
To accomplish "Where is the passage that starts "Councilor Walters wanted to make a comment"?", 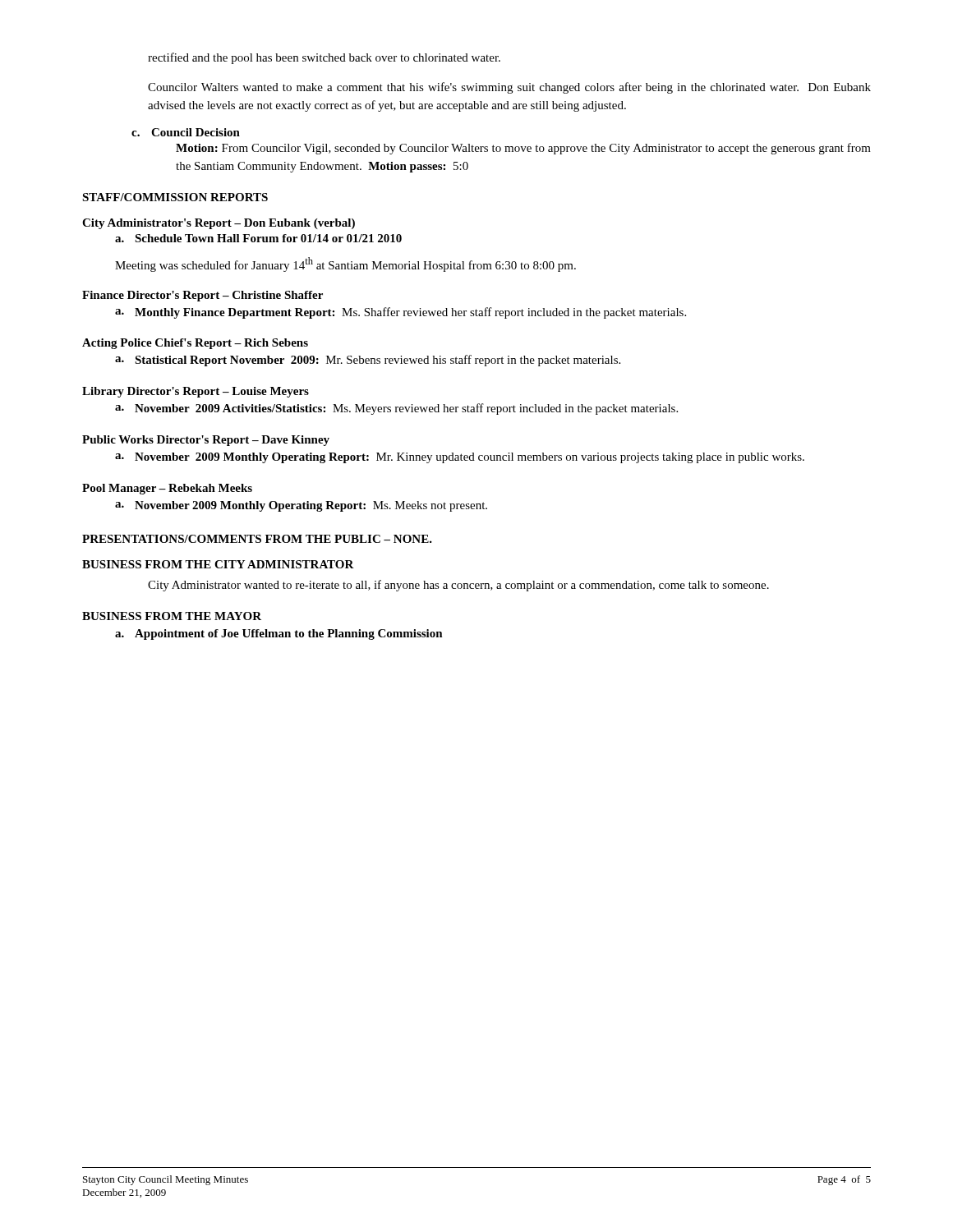I will point(509,96).
